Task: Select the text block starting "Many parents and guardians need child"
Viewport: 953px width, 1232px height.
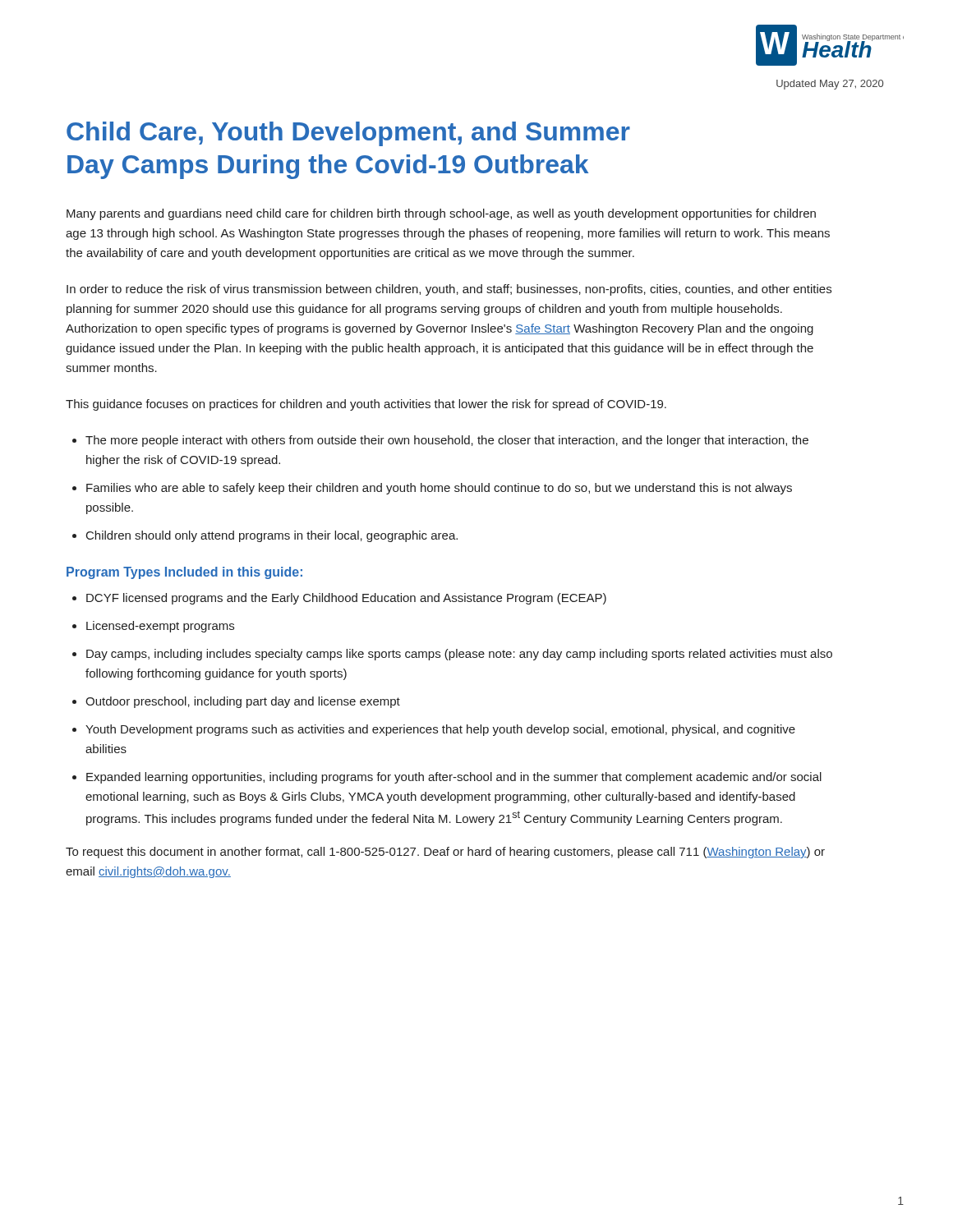Action: coord(448,233)
